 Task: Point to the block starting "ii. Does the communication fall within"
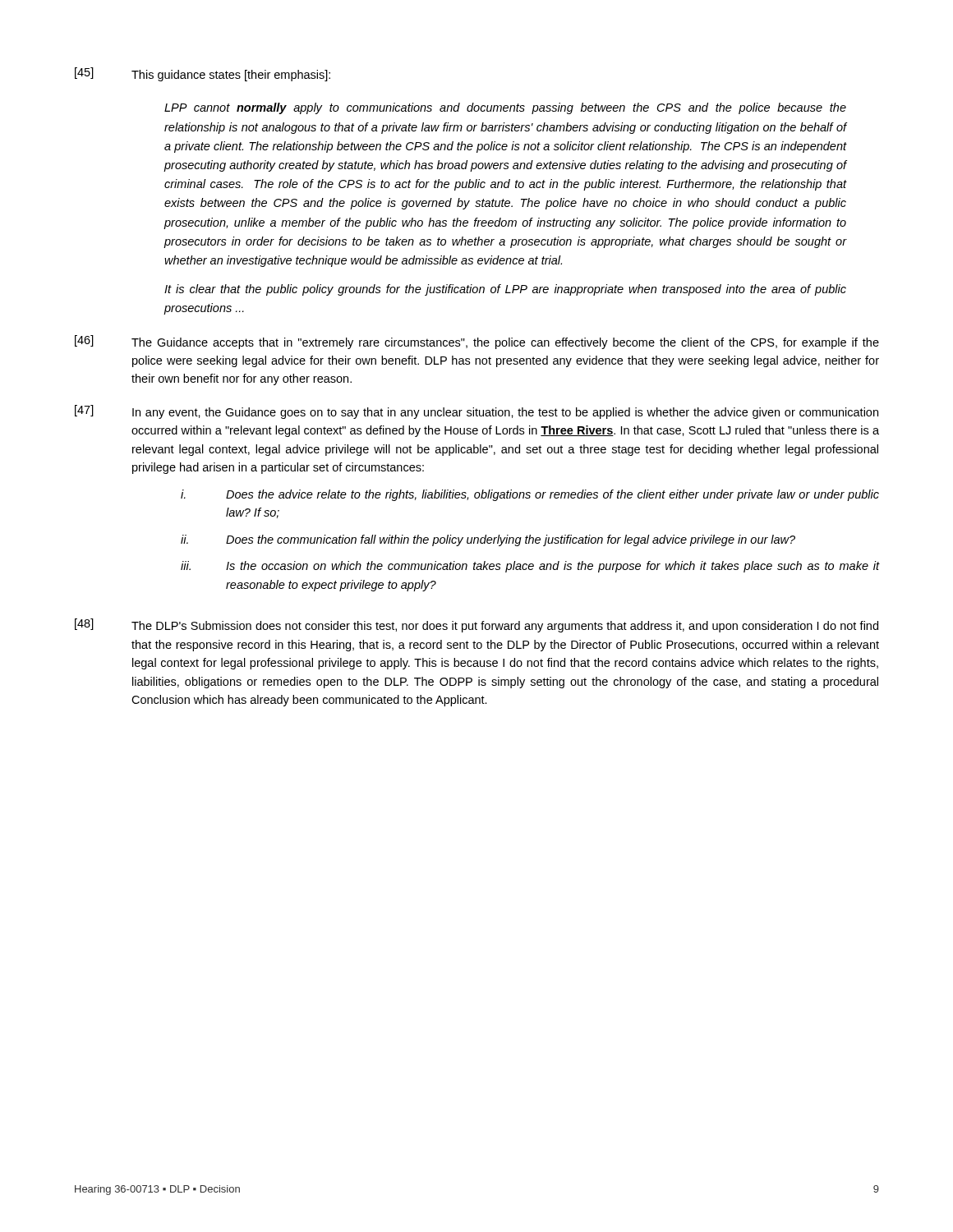coord(530,540)
